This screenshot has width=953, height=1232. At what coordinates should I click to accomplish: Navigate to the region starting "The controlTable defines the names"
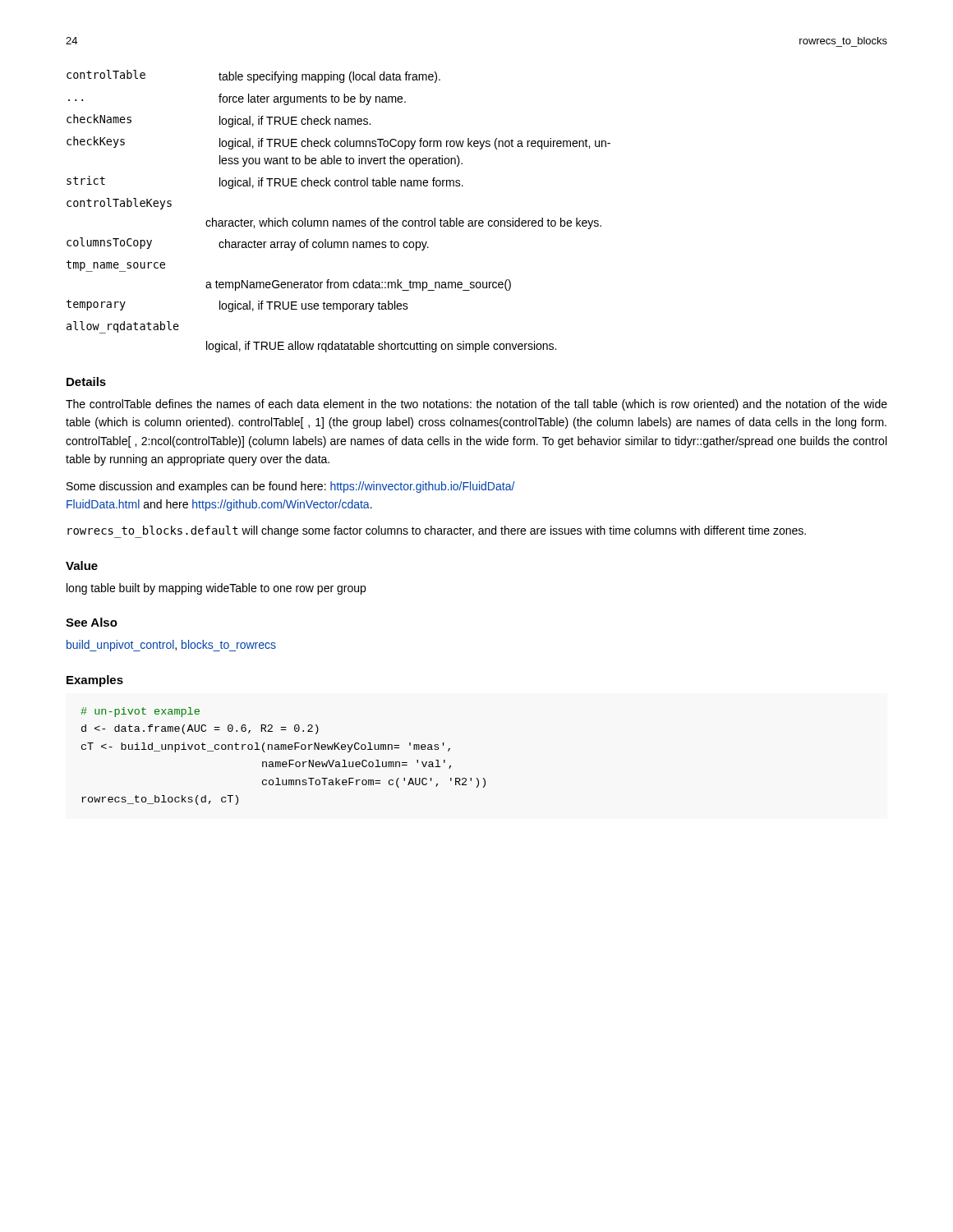pyautogui.click(x=476, y=432)
